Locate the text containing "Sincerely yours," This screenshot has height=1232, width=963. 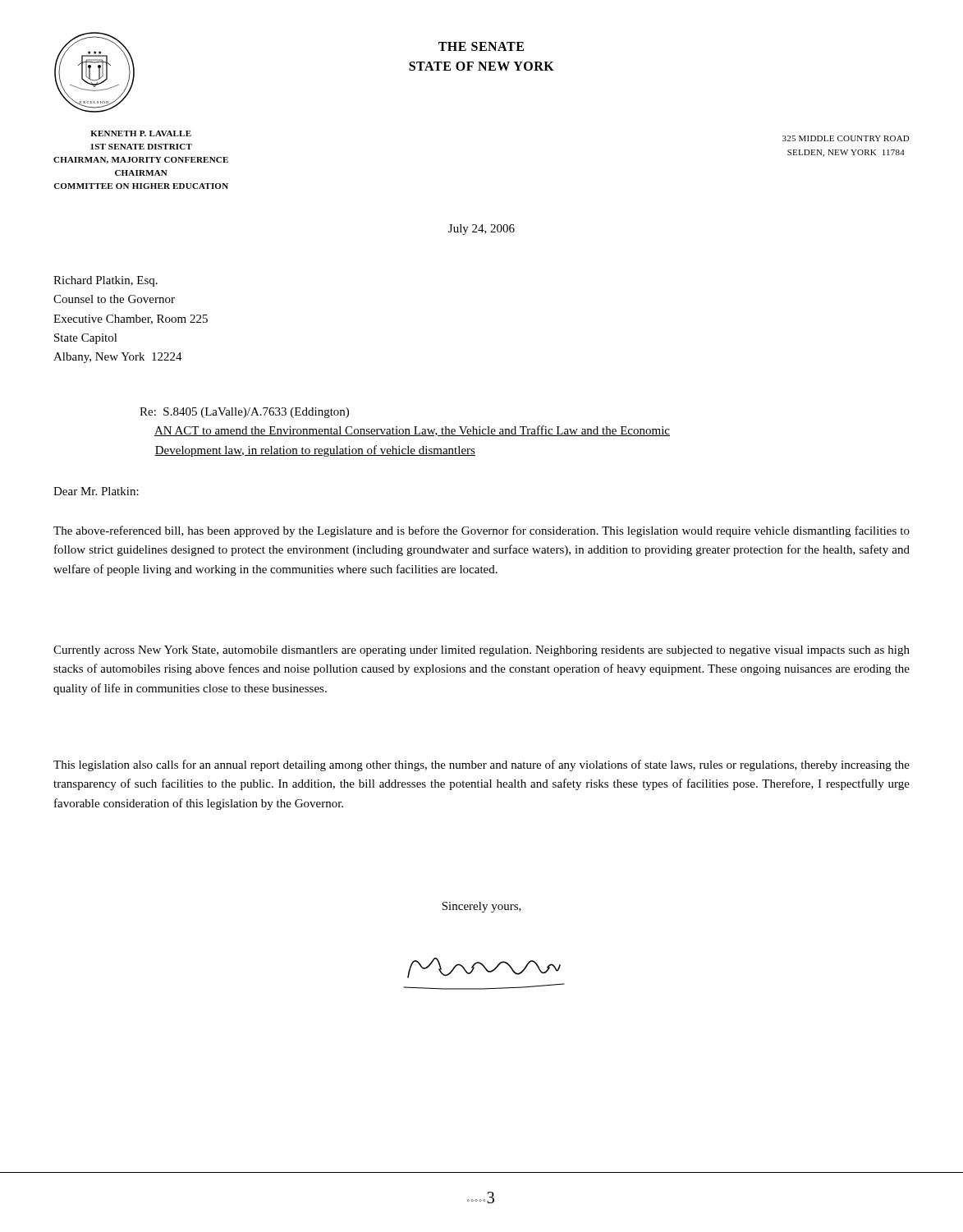pos(481,906)
